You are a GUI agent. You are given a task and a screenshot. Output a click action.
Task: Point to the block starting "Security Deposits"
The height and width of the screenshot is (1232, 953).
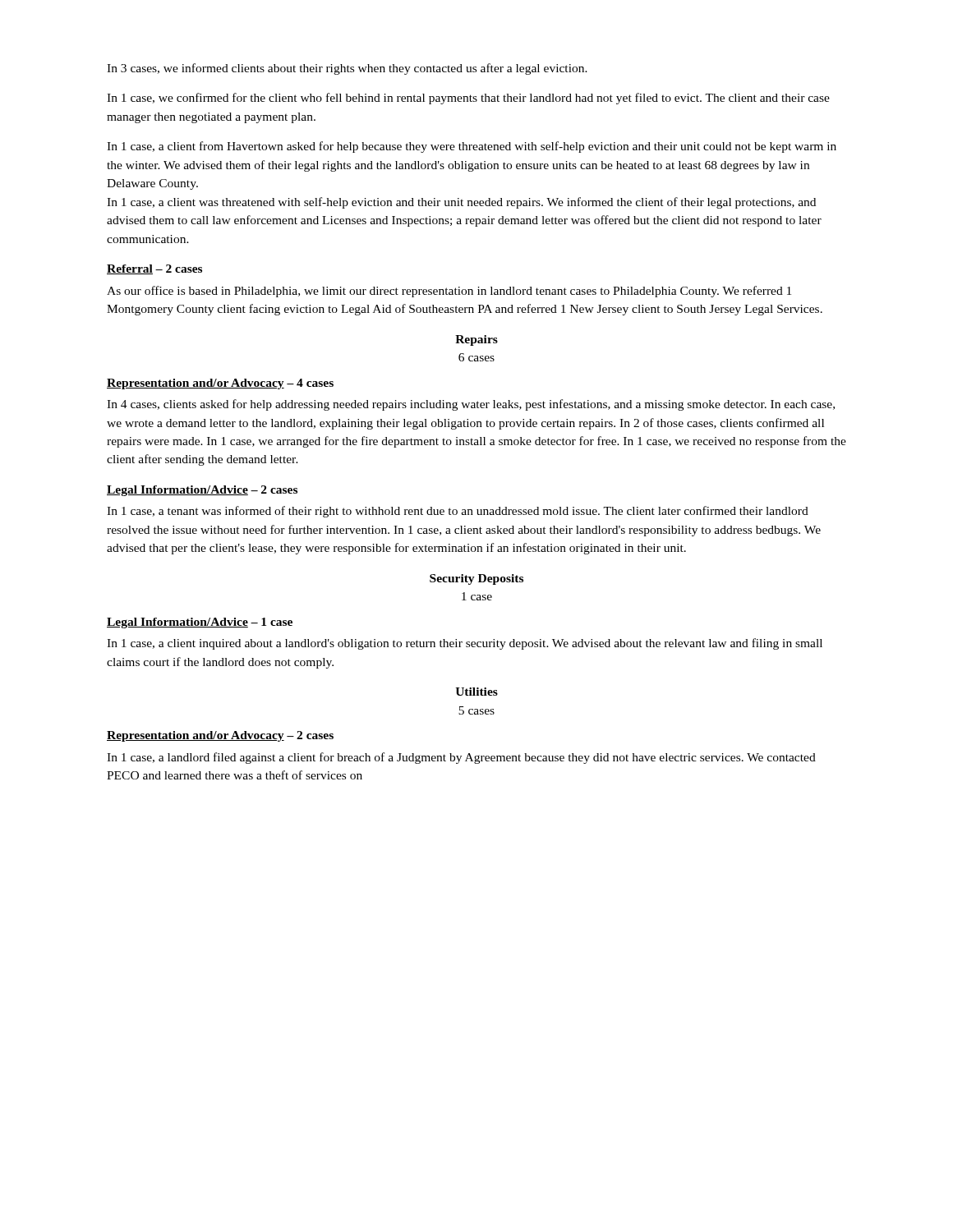476,578
